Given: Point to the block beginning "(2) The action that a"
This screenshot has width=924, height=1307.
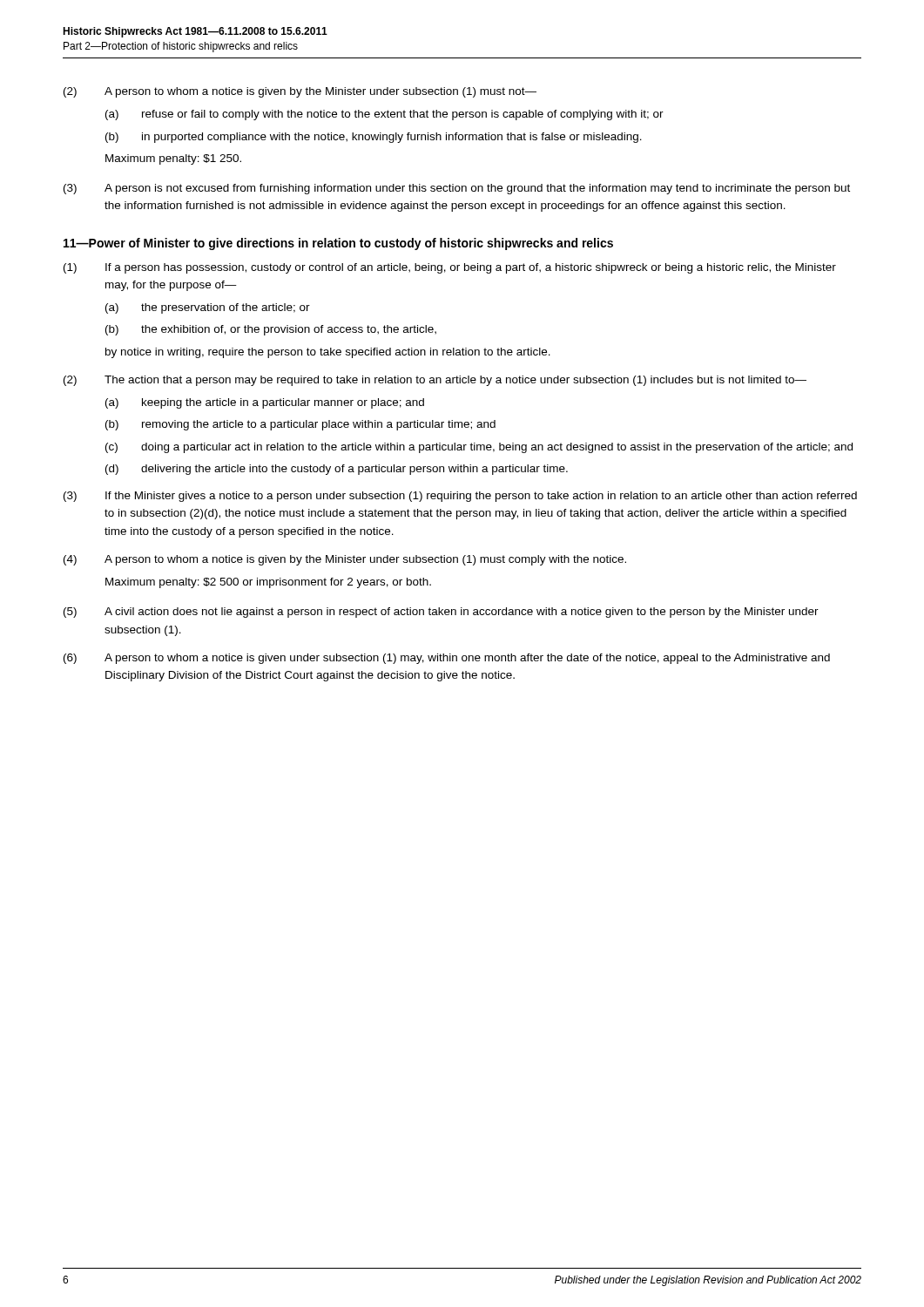Looking at the screenshot, I should click(462, 426).
